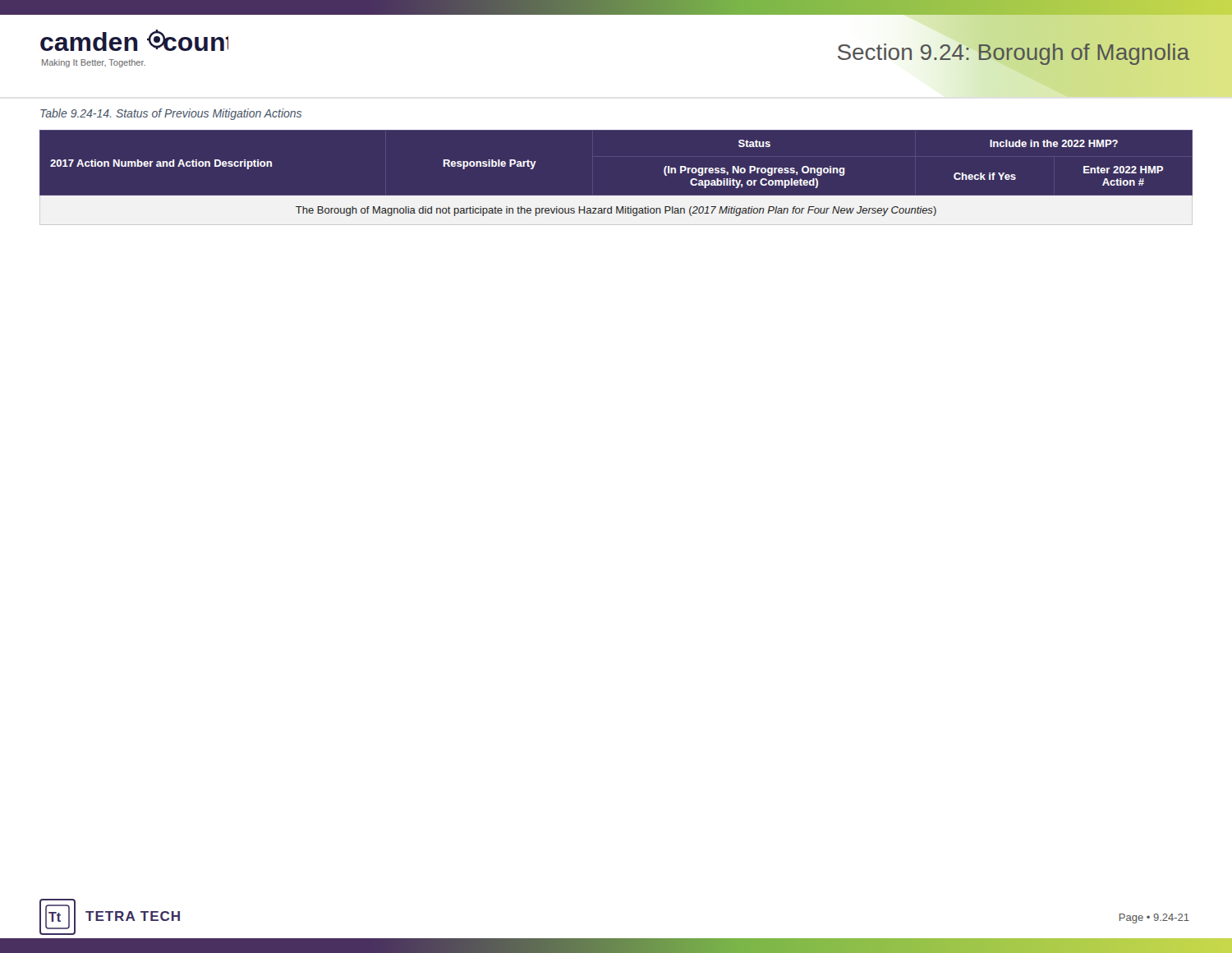
Task: Locate the caption
Action: coord(171,113)
